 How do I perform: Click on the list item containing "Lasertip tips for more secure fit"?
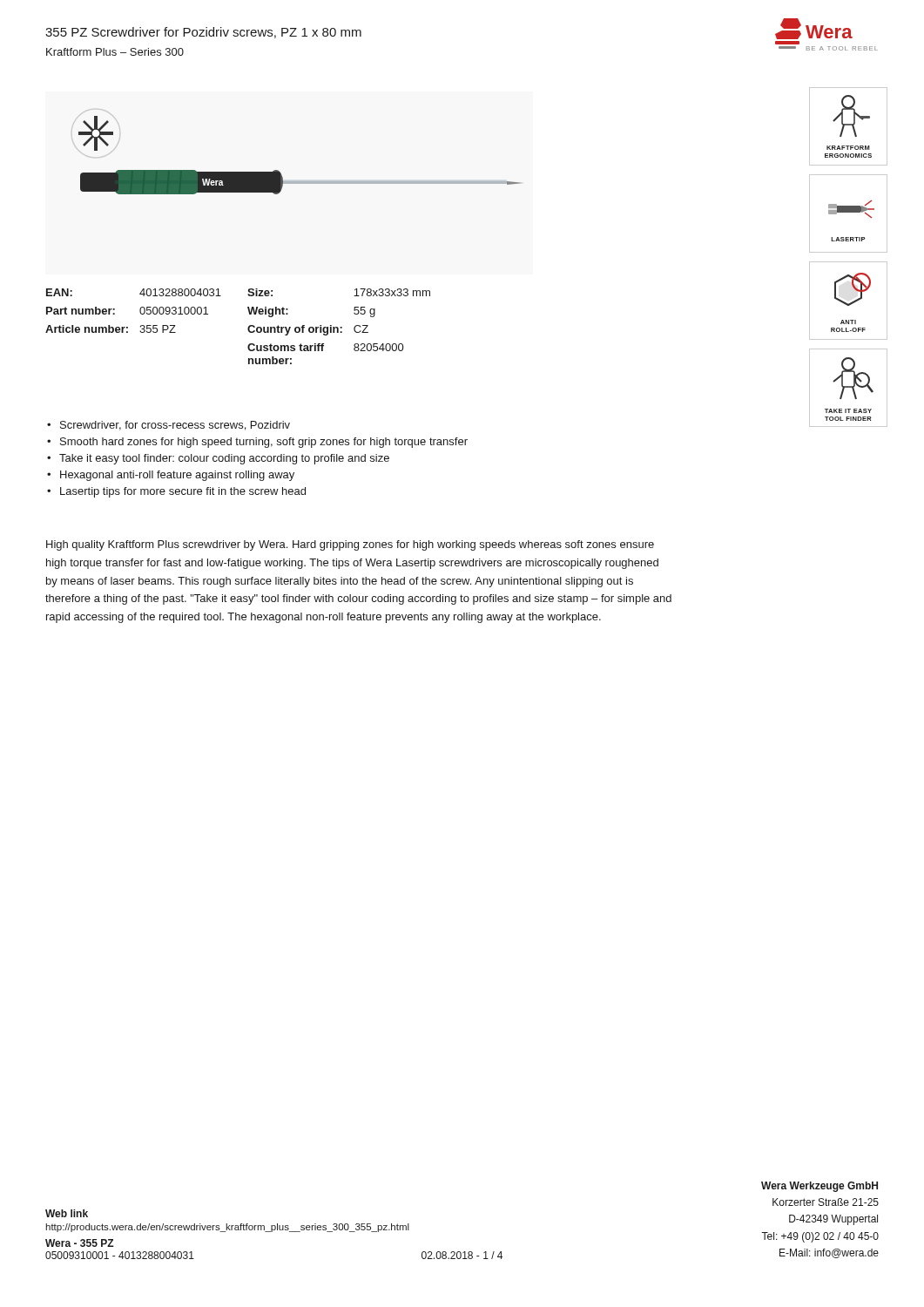pyautogui.click(x=183, y=491)
